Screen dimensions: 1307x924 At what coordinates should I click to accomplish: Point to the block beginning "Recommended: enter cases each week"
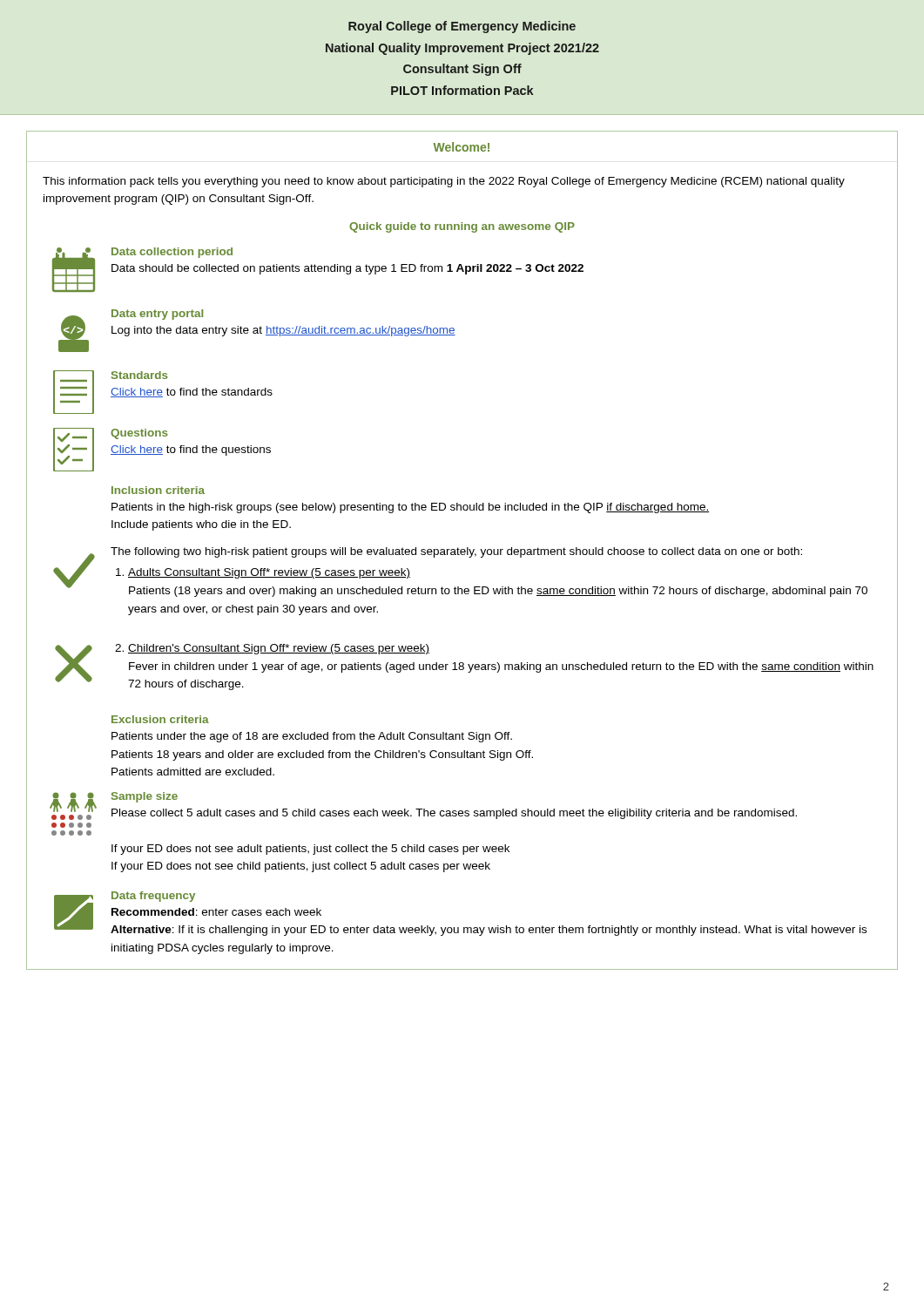tap(489, 930)
